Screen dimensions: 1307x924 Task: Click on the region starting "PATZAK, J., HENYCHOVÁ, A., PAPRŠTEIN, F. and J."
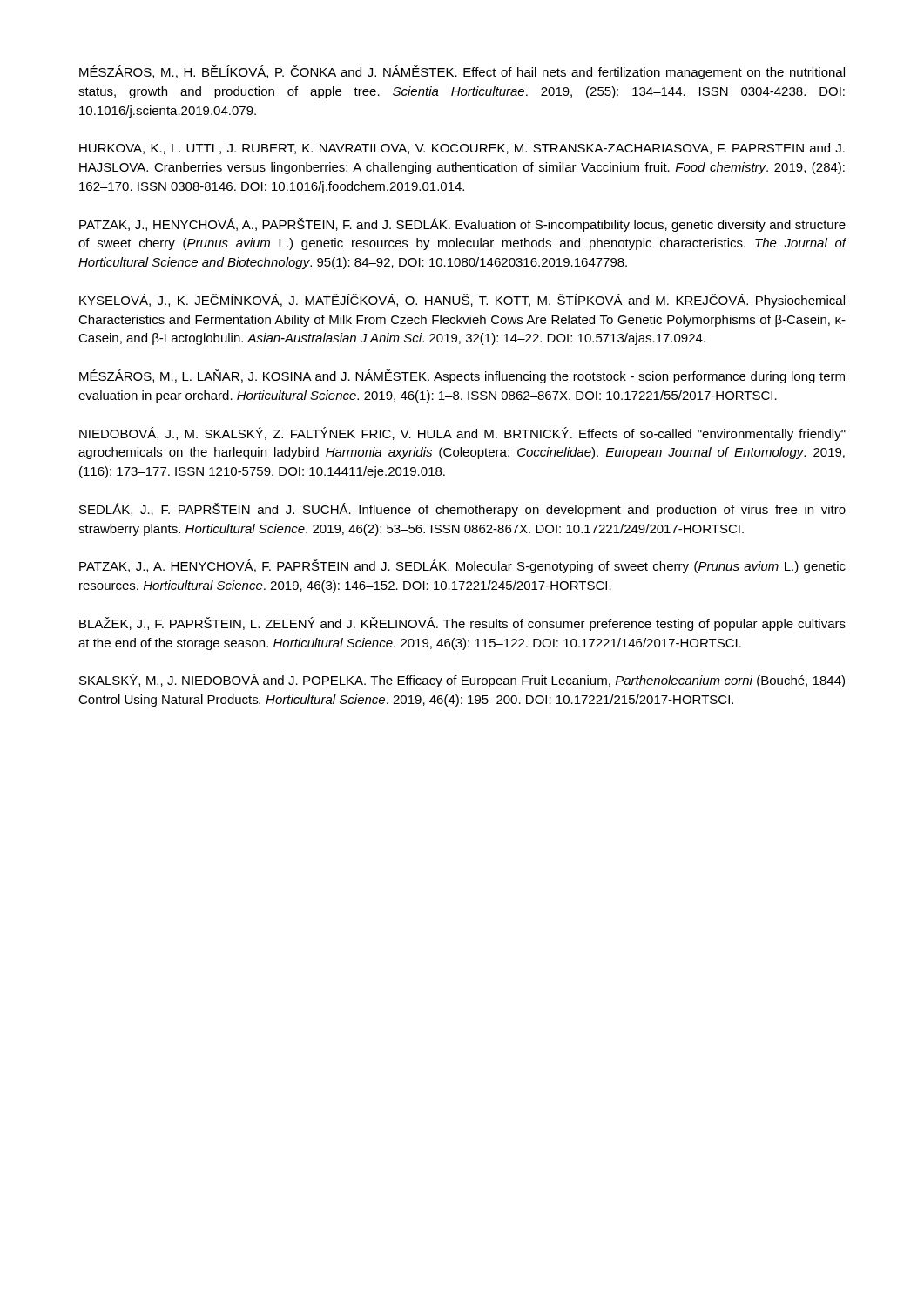click(462, 243)
